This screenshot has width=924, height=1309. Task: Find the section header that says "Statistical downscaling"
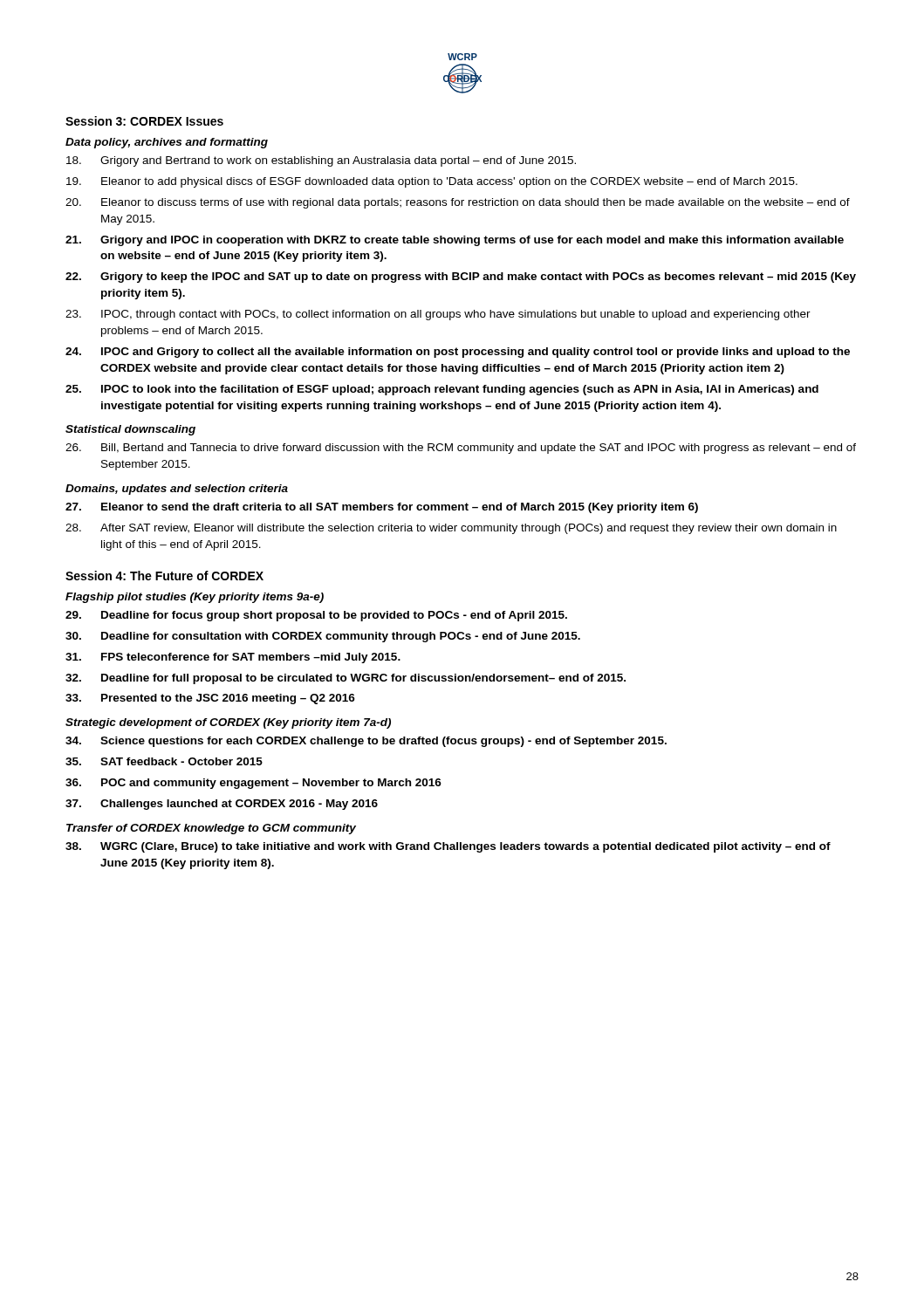click(131, 429)
